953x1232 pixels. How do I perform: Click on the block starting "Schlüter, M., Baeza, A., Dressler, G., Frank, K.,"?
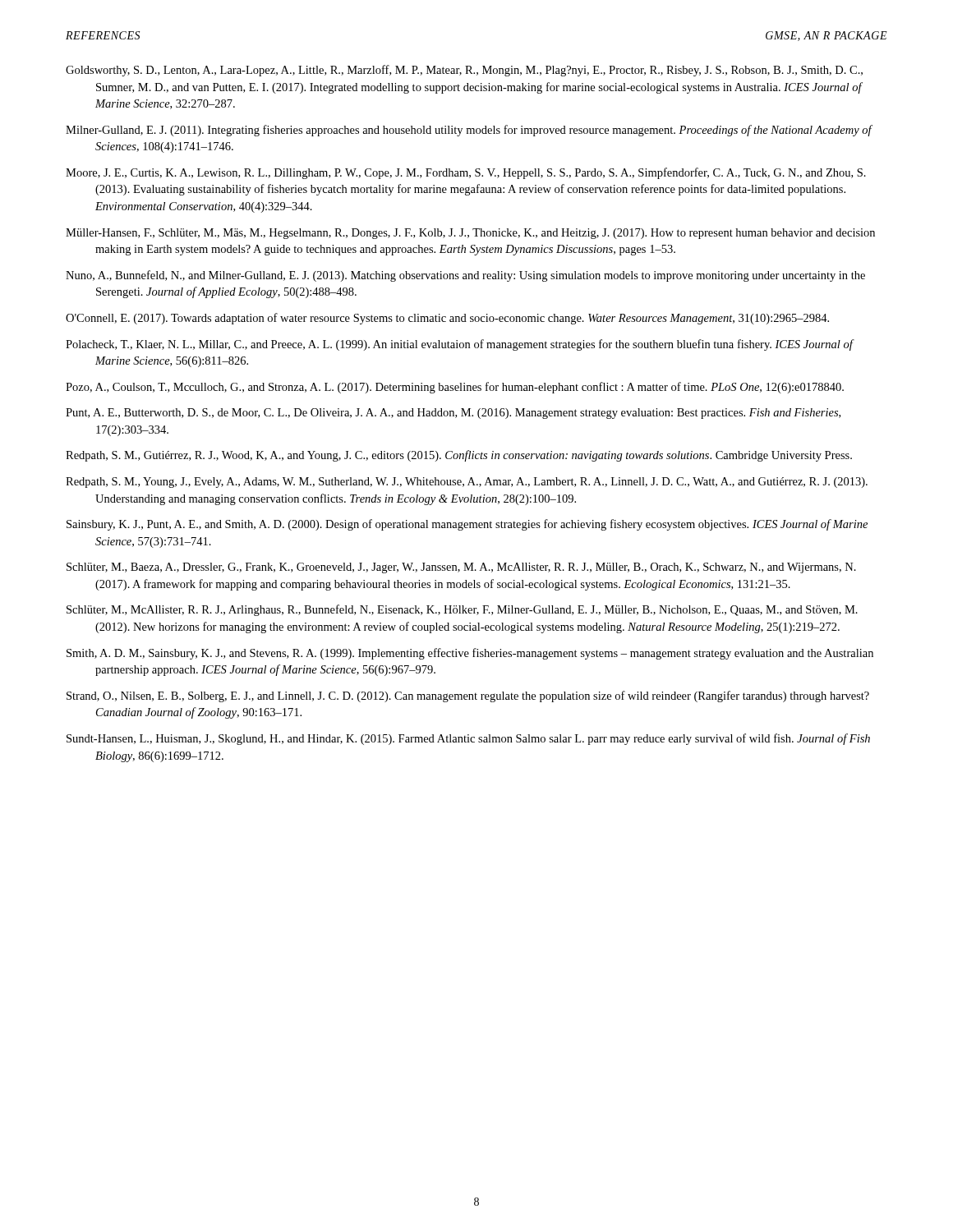461,575
